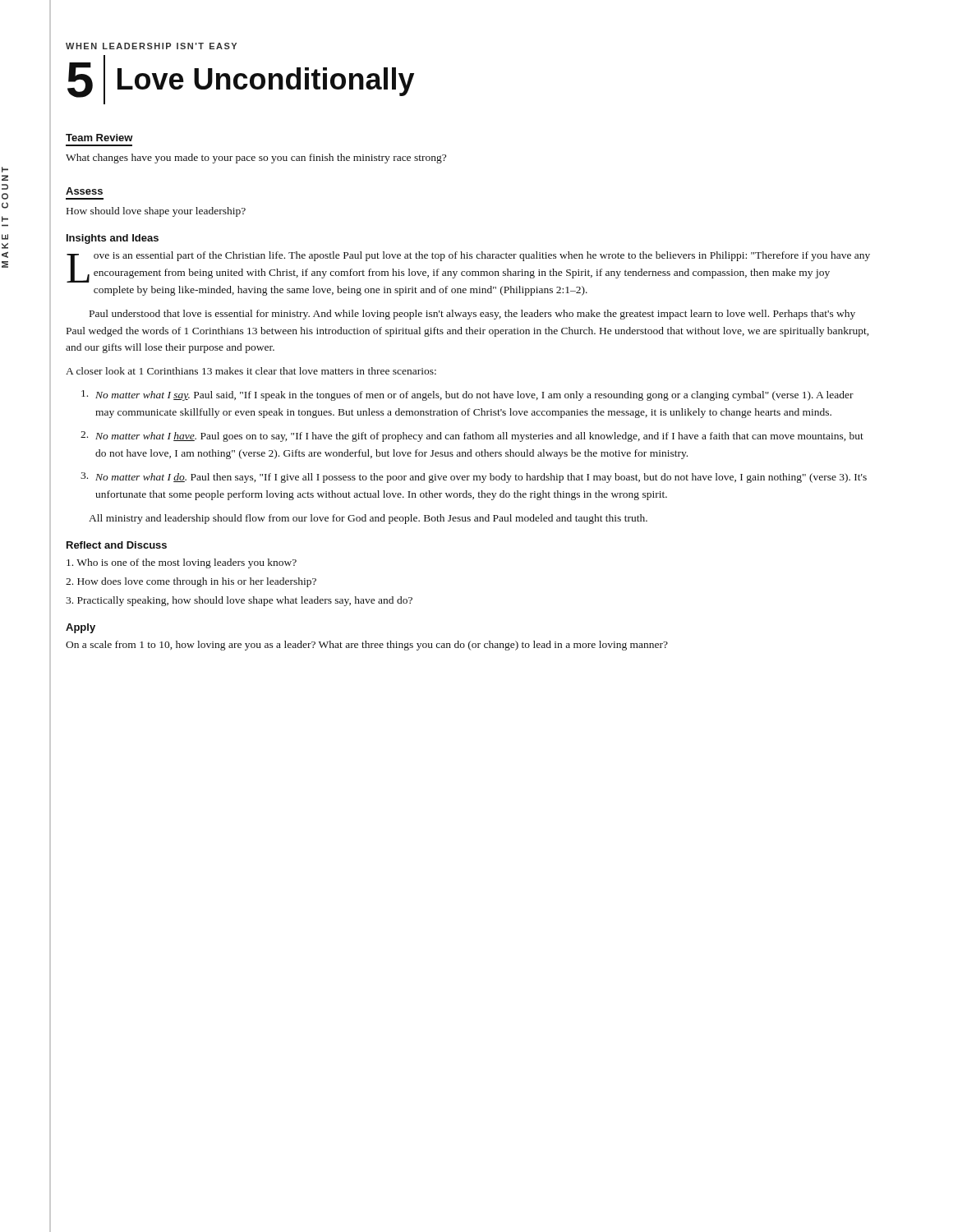The width and height of the screenshot is (953, 1232).
Task: Find "When Leadership Isn't Easy" on this page
Action: pos(152,46)
